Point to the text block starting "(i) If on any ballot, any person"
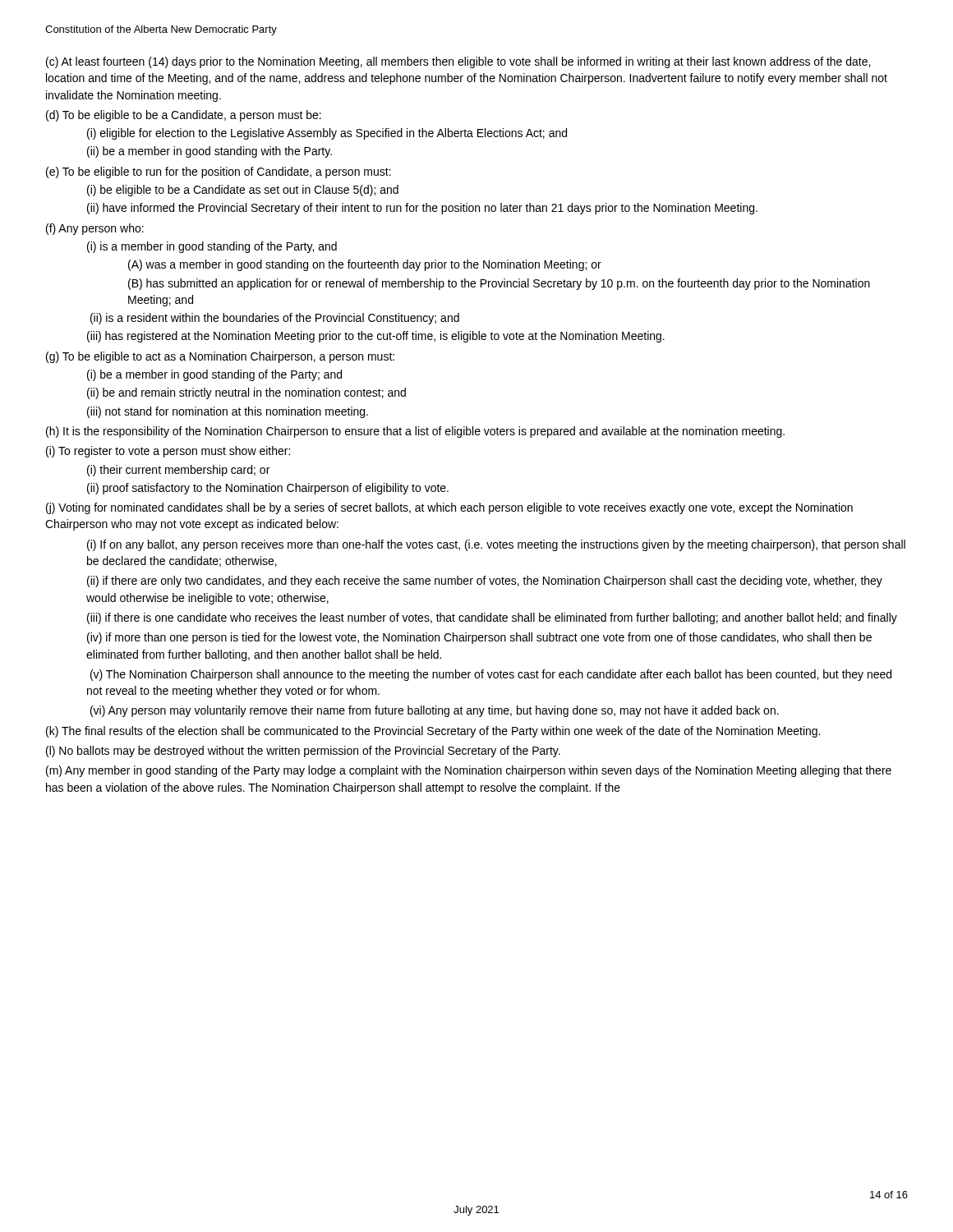The image size is (953, 1232). tap(496, 553)
